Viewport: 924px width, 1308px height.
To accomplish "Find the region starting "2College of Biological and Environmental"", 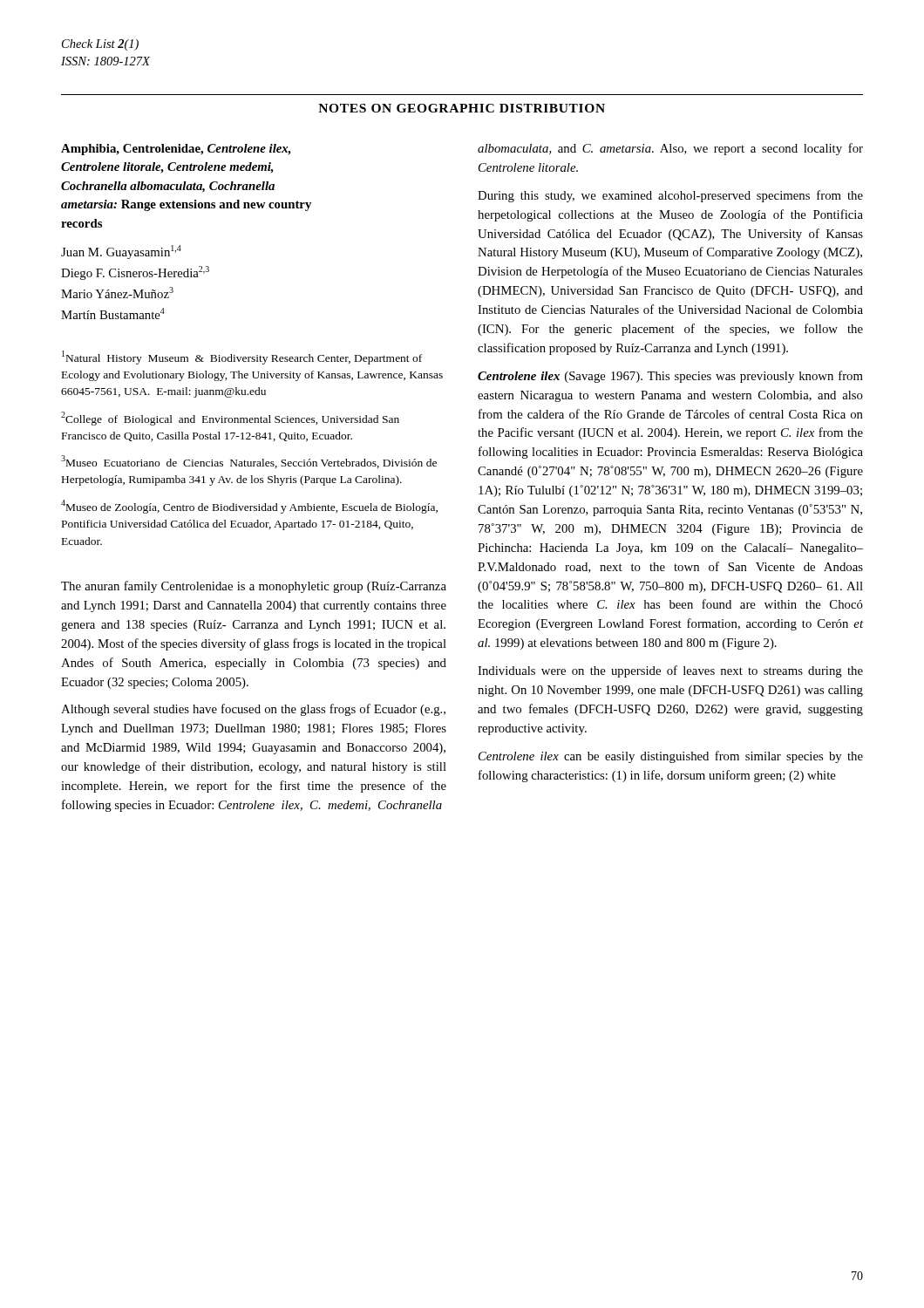I will click(x=230, y=426).
